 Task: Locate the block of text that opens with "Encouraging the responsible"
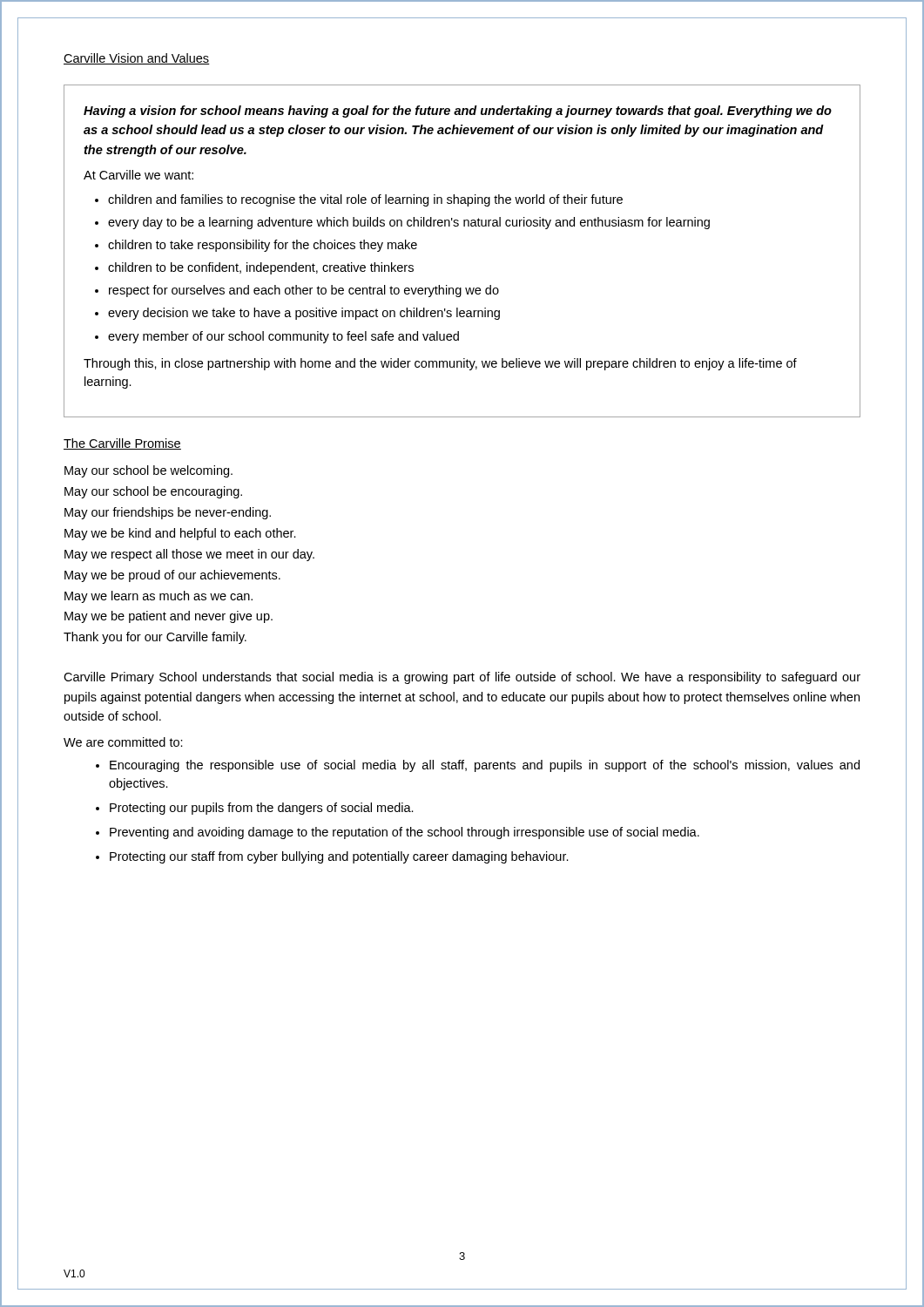point(485,774)
